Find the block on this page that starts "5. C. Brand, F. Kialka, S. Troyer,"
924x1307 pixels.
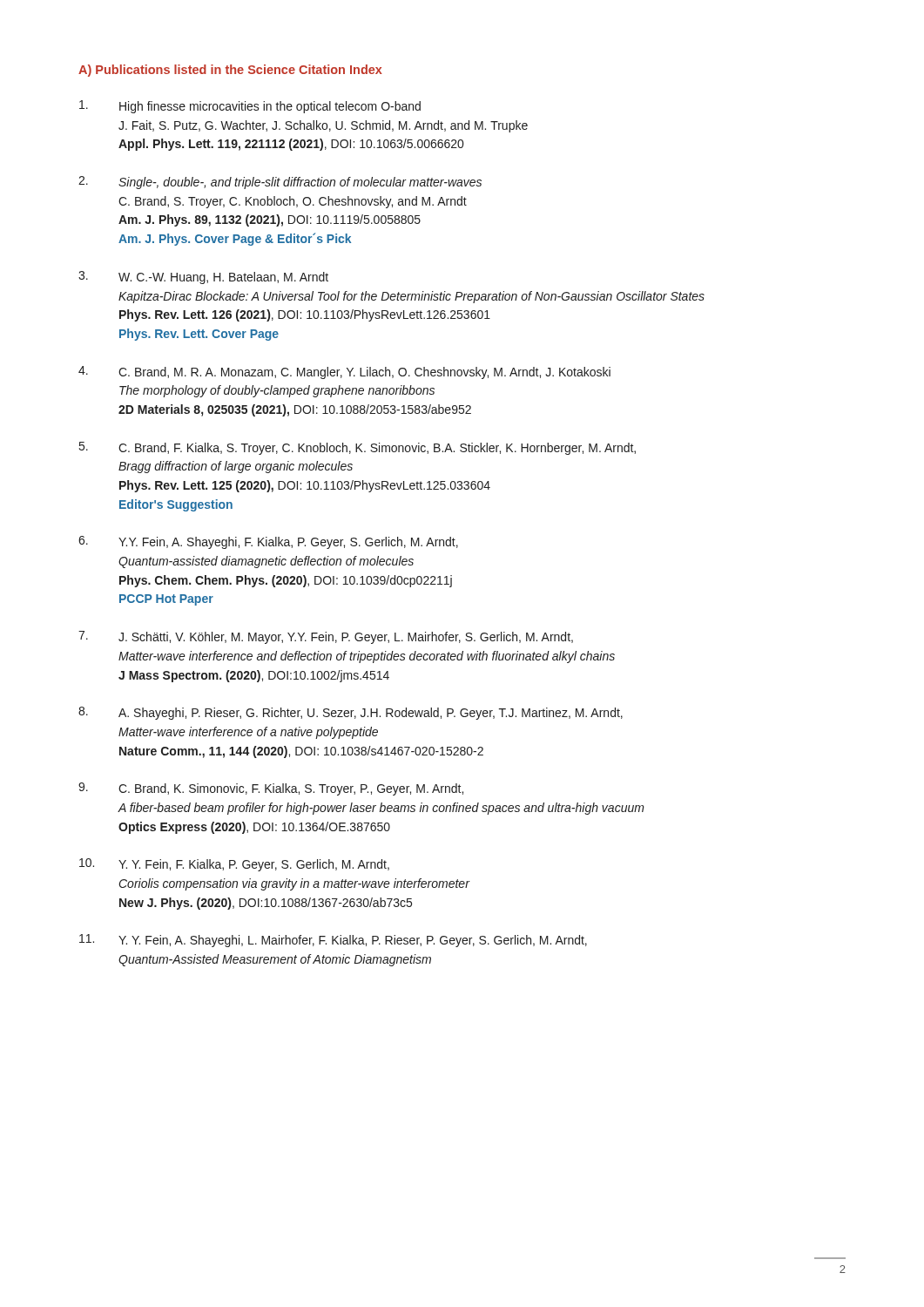[x=462, y=477]
